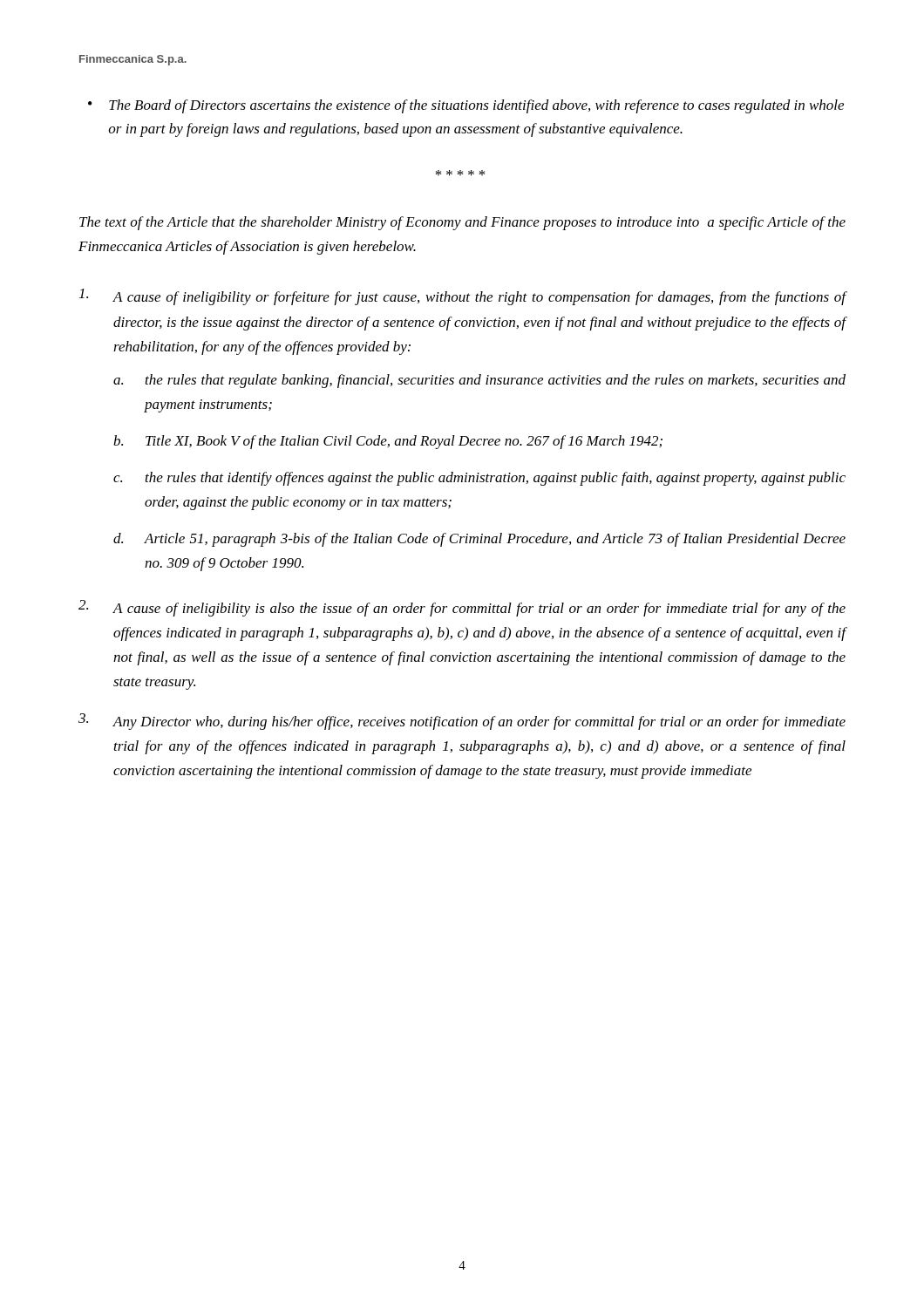This screenshot has height=1308, width=924.
Task: Where is the passage that starts "The text of the Article"?
Action: click(462, 234)
